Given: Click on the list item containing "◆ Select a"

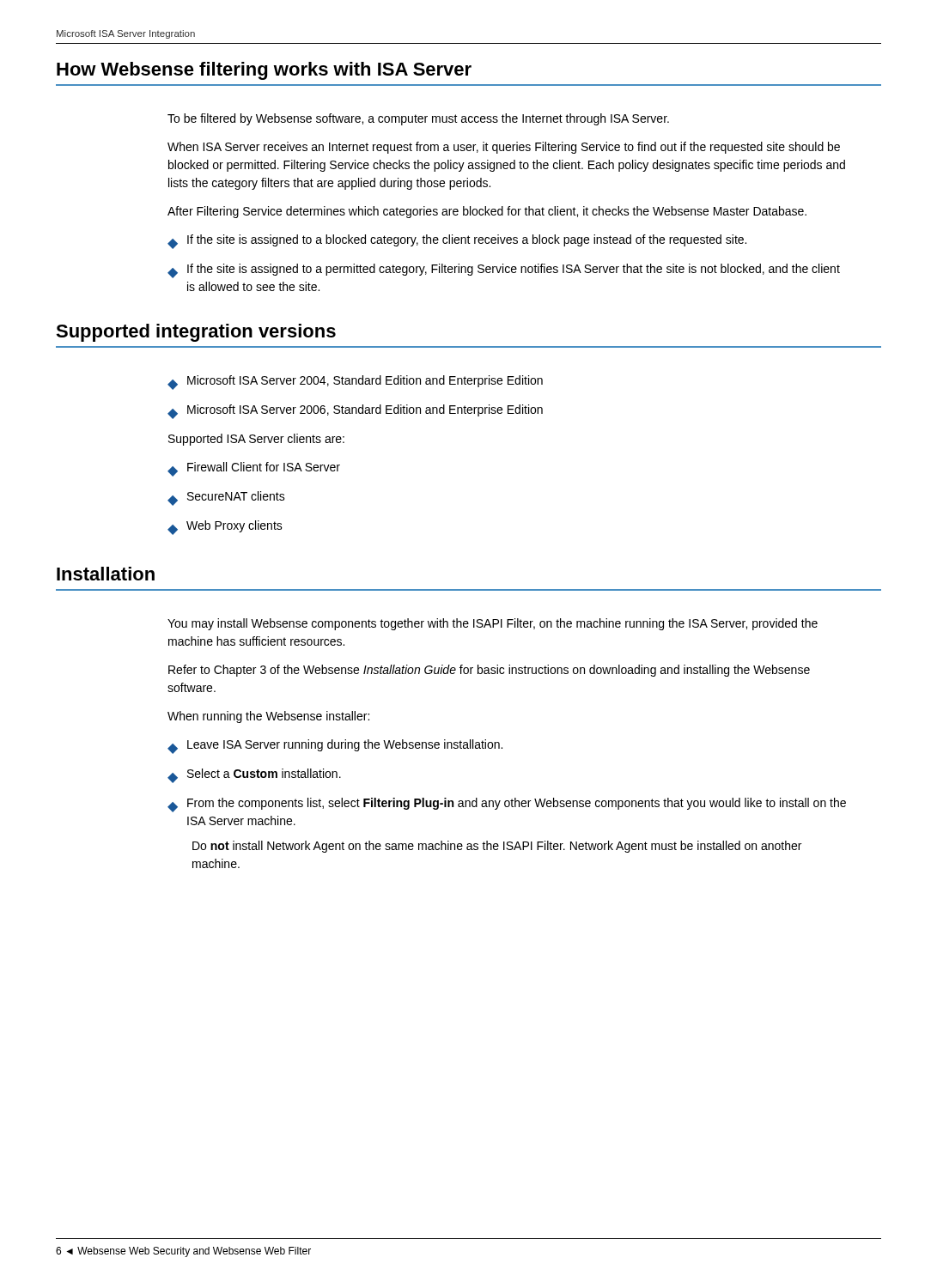Looking at the screenshot, I should (x=254, y=776).
